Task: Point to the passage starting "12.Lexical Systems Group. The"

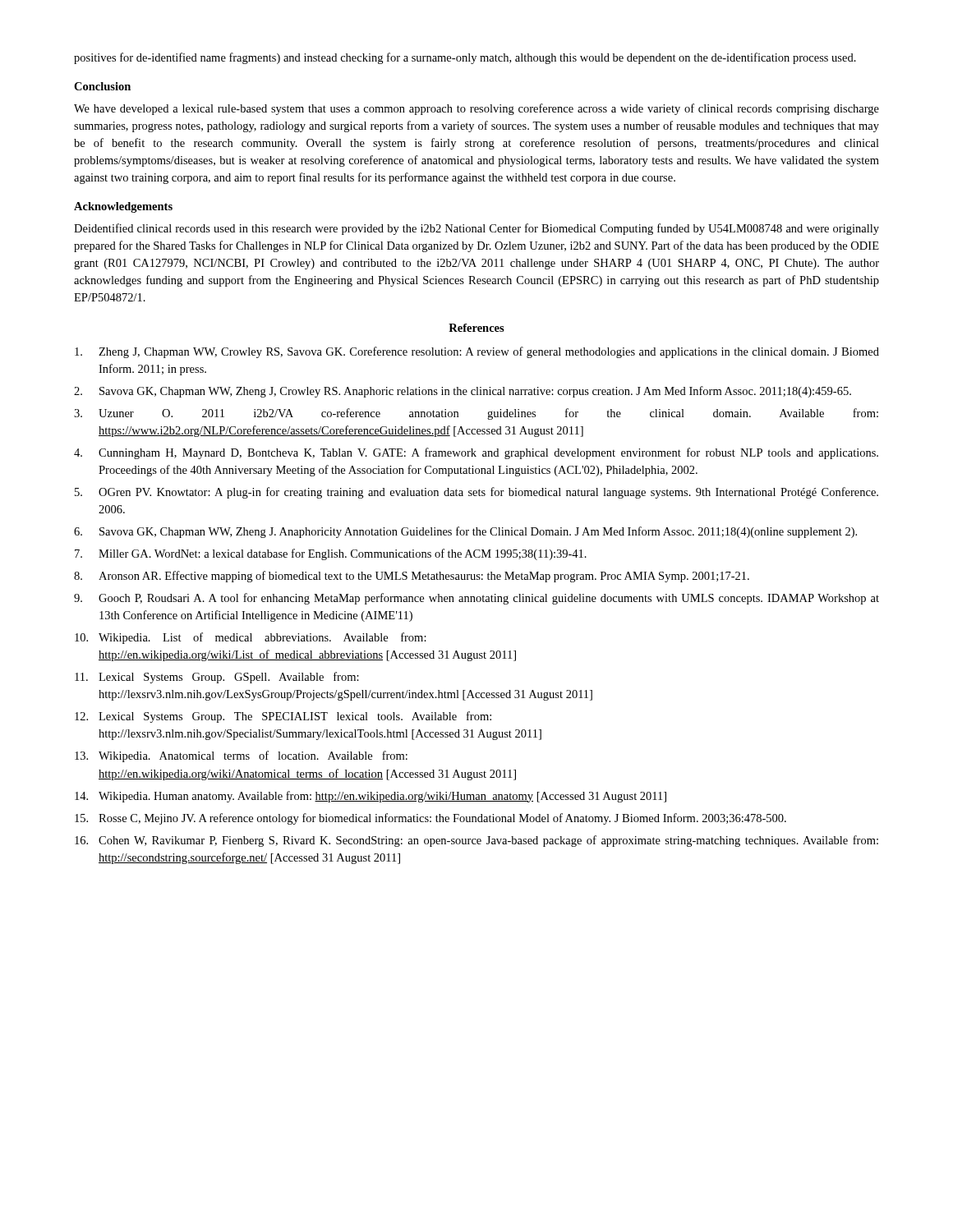Action: [476, 726]
